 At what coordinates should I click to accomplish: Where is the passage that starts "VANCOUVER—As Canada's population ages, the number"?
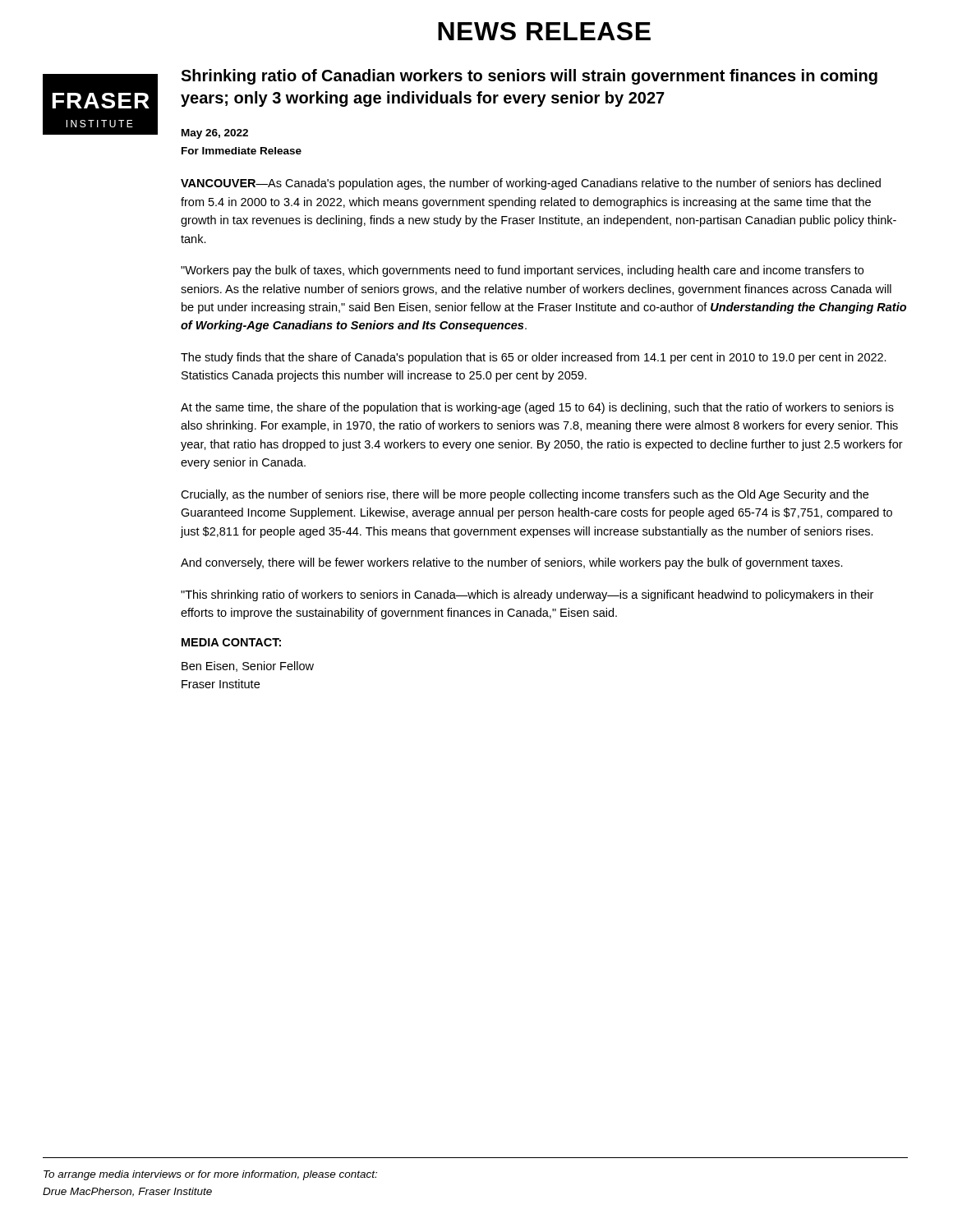(539, 211)
